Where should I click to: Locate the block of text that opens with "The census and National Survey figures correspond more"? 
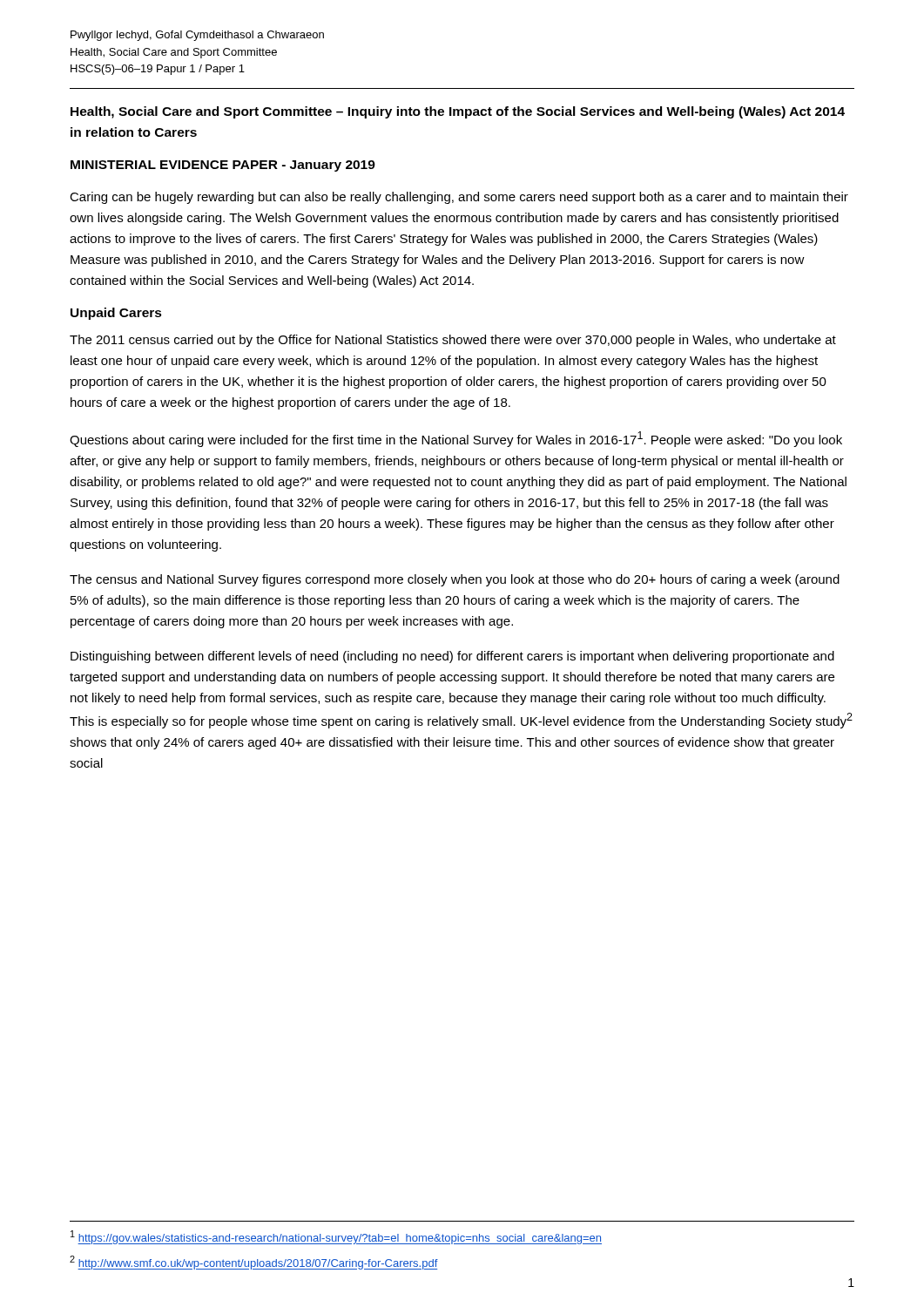[x=455, y=600]
